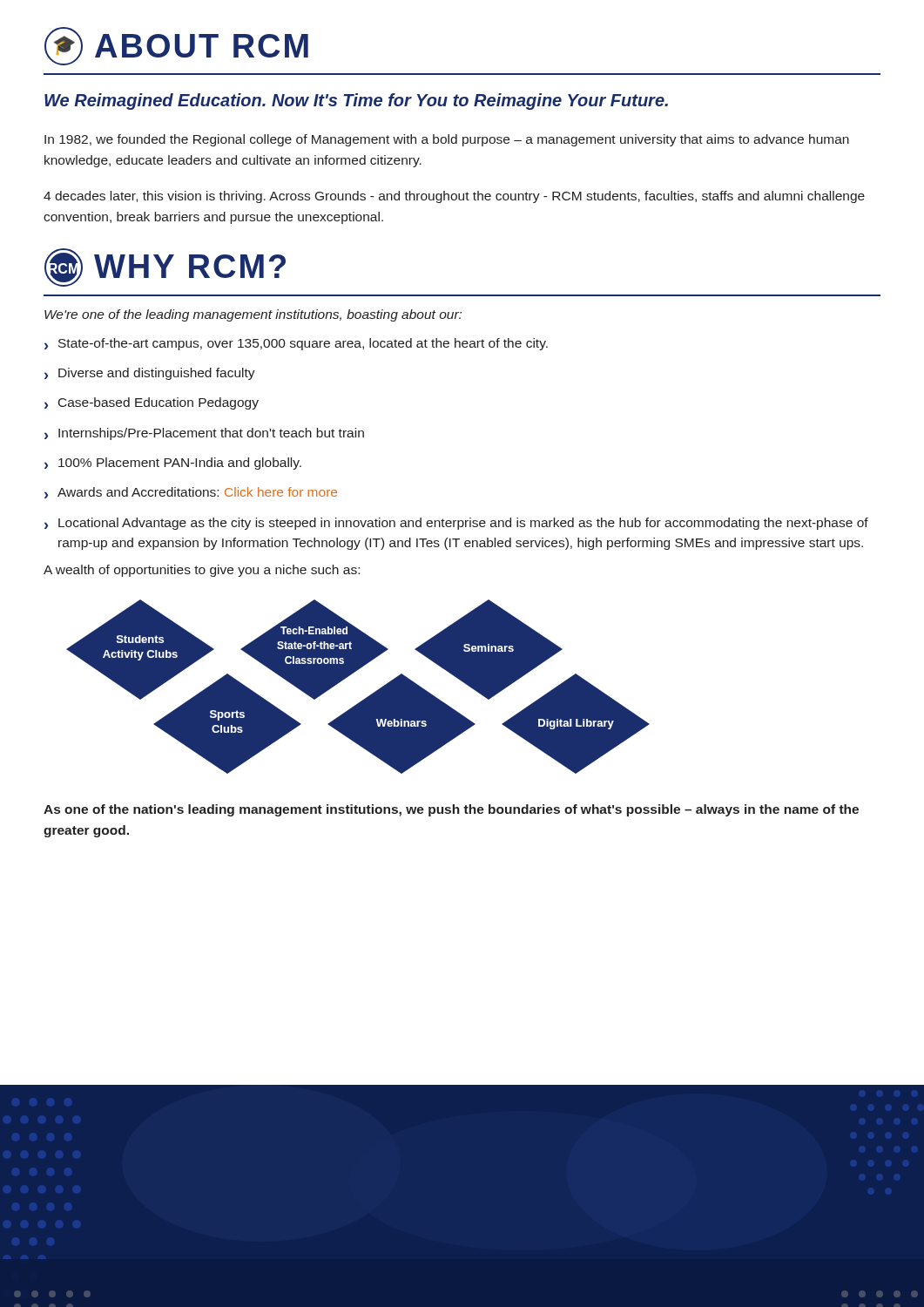Click the passage that begins "› Locational Advantage"
Viewport: 924px width, 1307px height.
(x=462, y=533)
